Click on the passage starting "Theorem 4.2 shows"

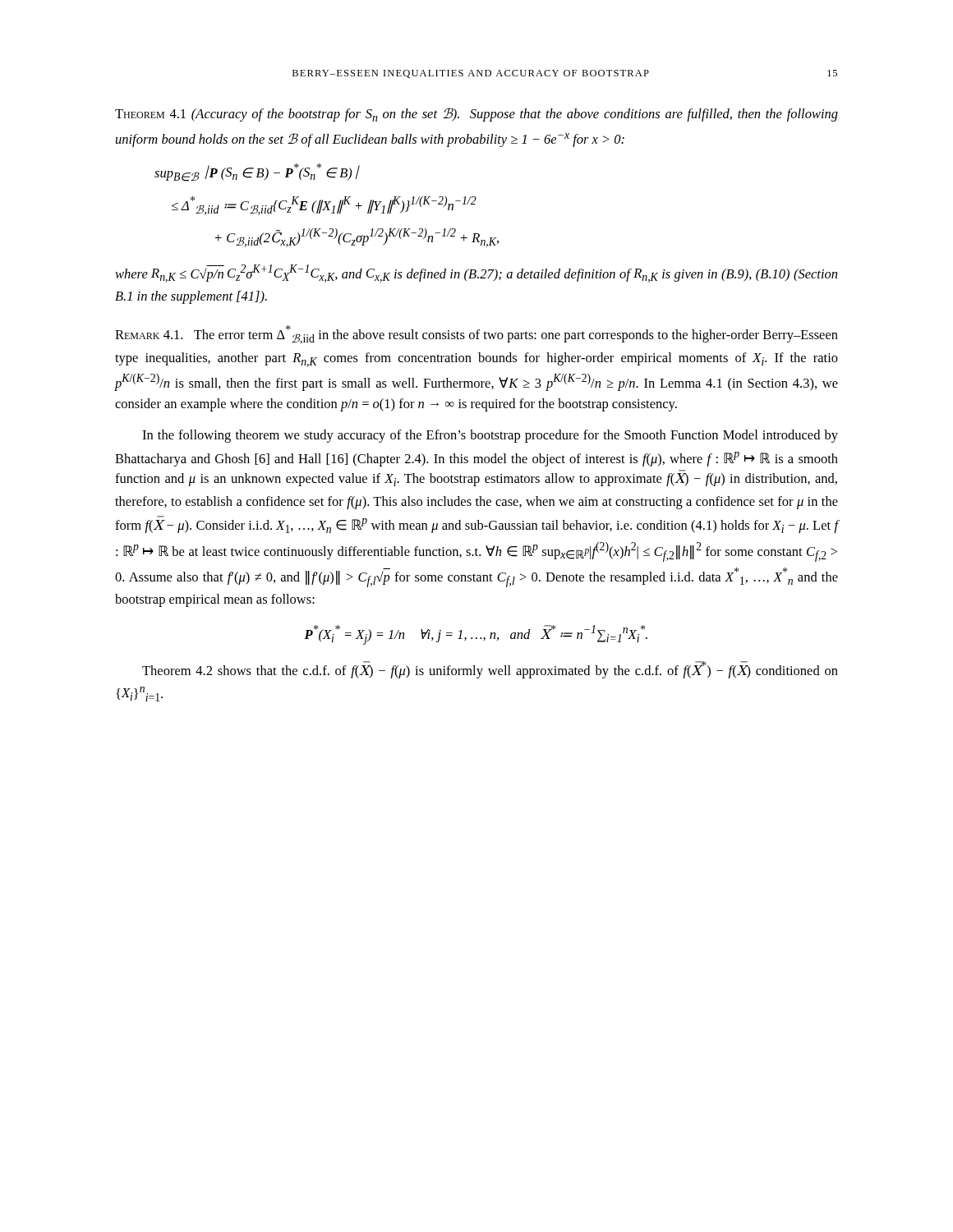pyautogui.click(x=476, y=681)
